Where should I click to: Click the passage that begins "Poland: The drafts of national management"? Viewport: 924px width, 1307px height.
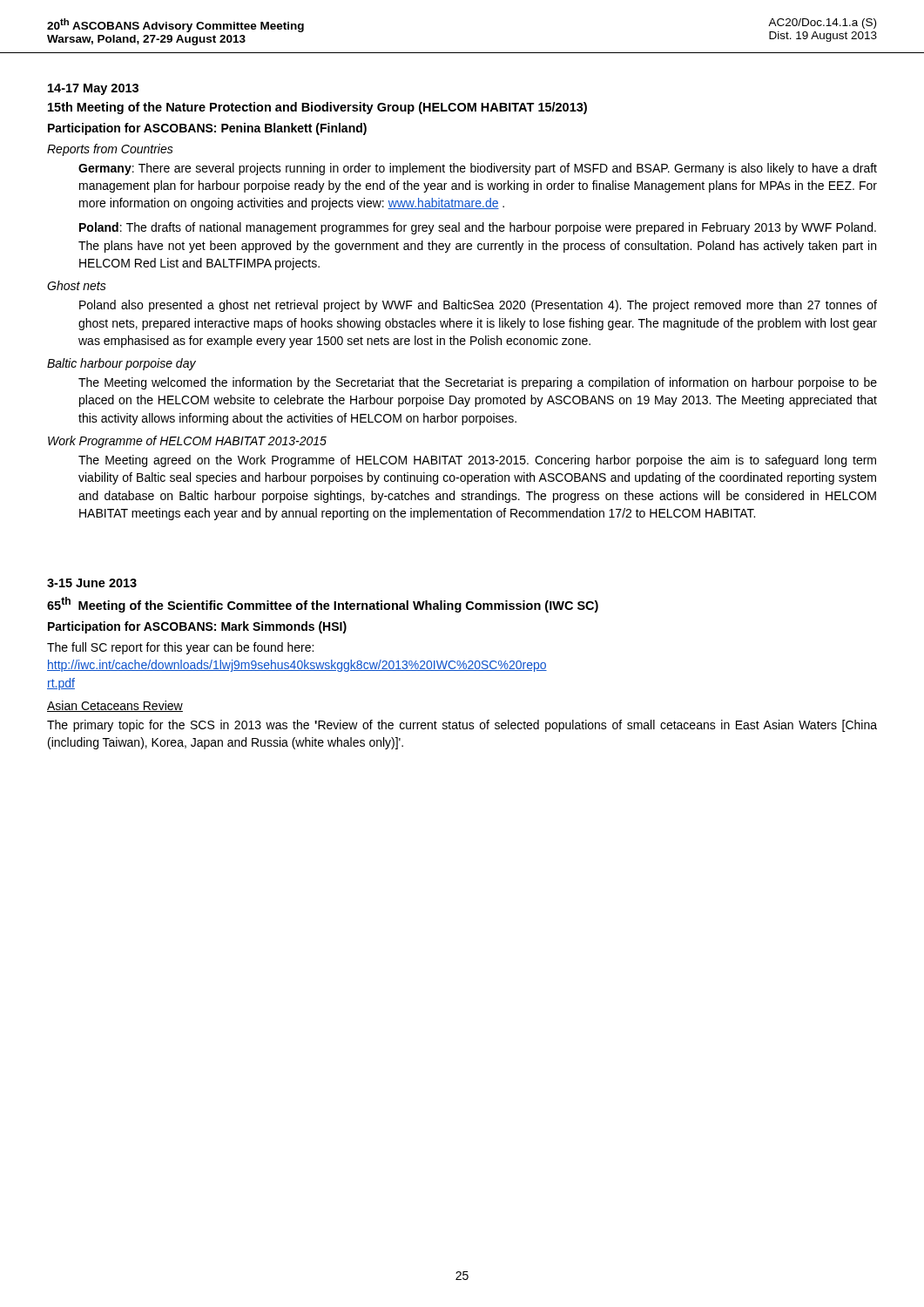coord(478,245)
